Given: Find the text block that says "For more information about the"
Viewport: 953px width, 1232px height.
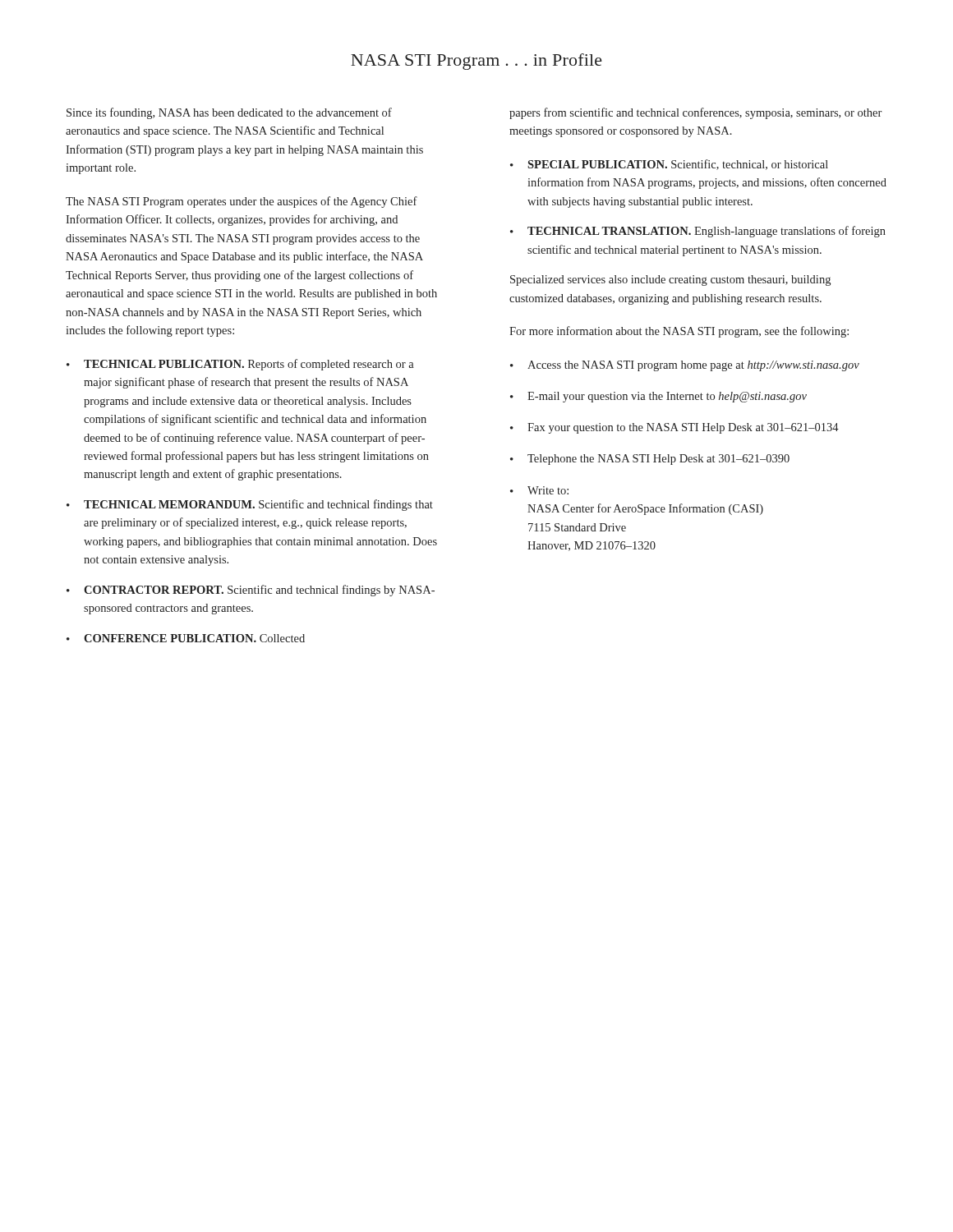Looking at the screenshot, I should pos(680,331).
